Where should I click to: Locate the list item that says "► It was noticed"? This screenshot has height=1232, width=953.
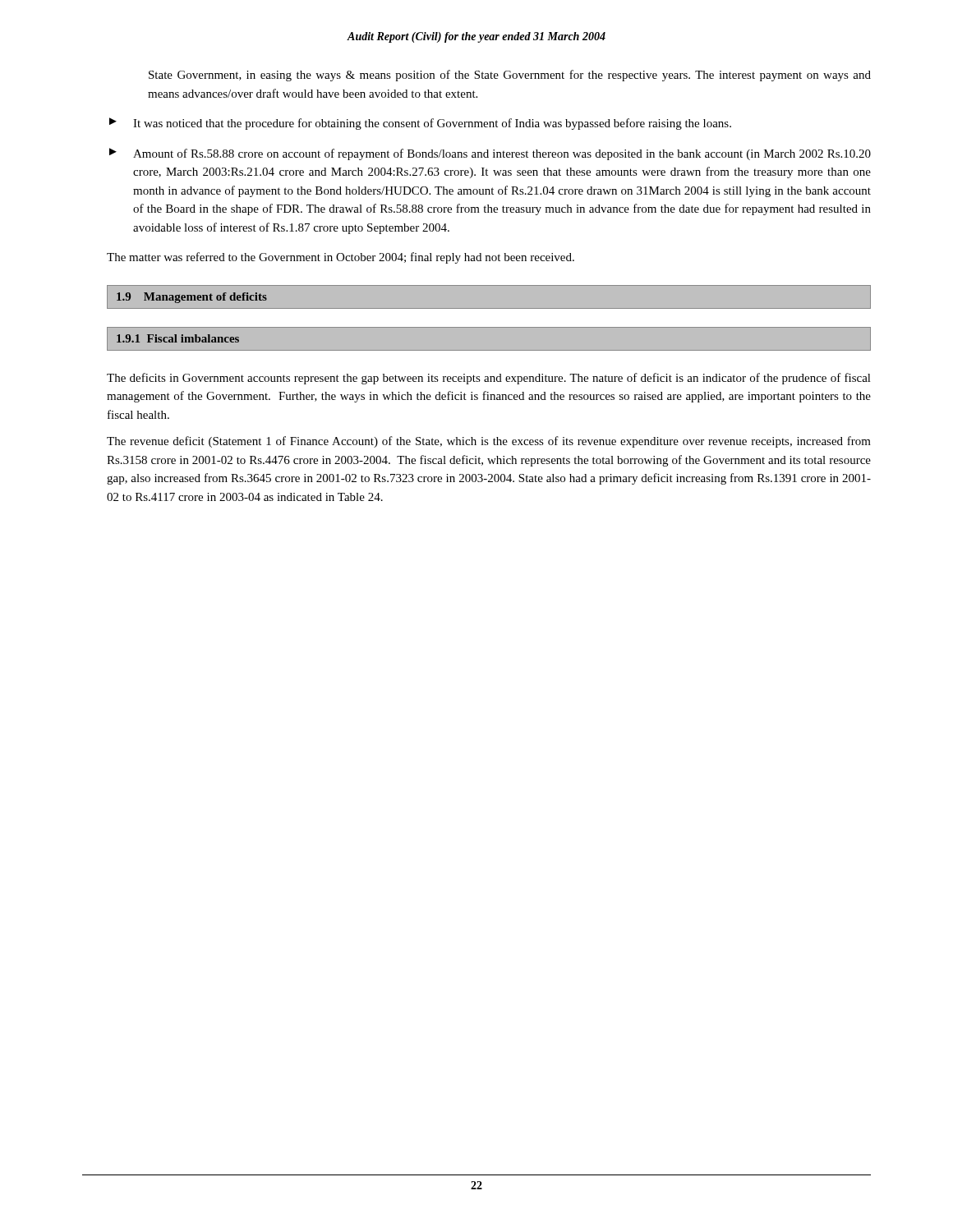(x=489, y=123)
